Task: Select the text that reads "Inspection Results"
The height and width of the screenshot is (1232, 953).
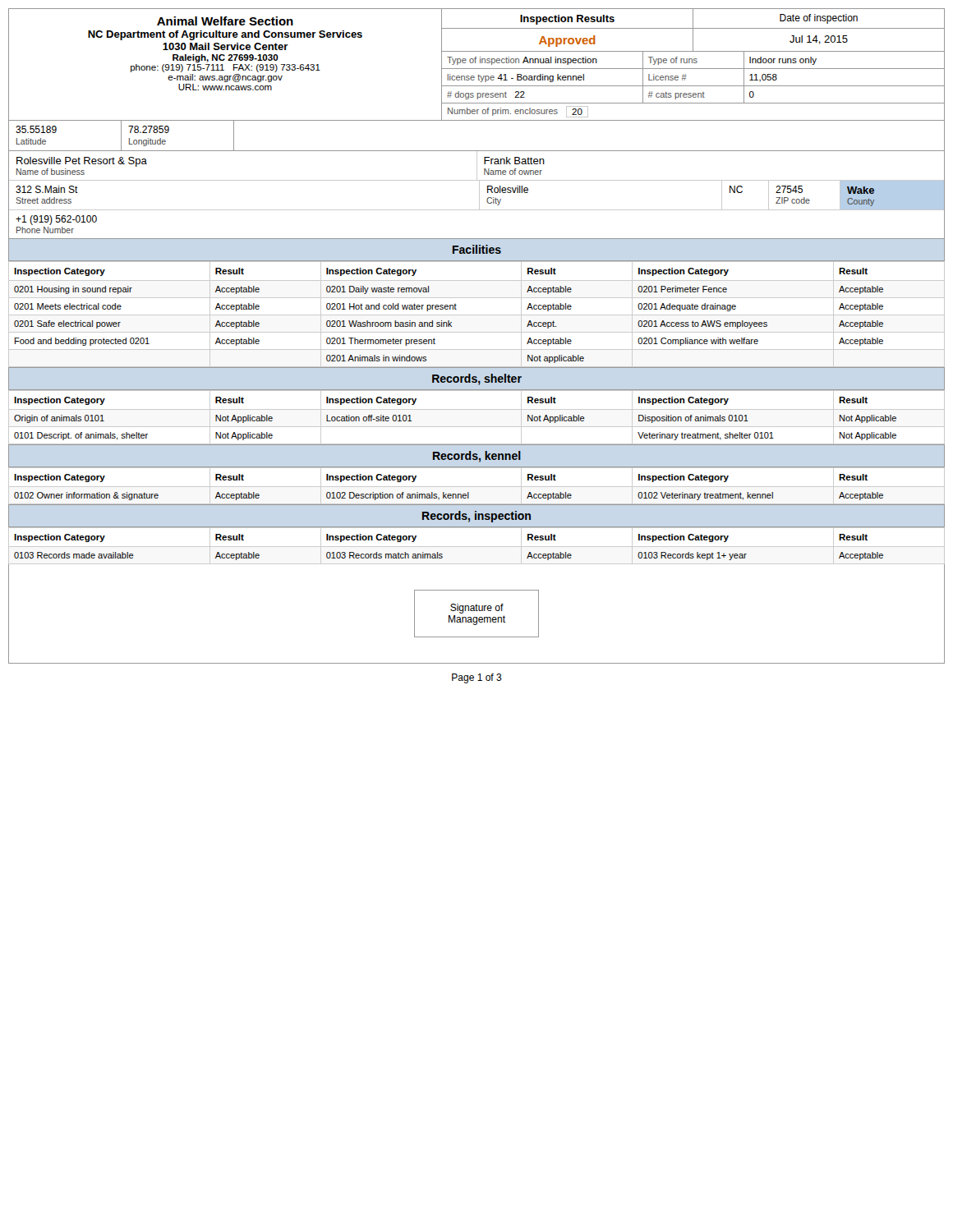Action: pos(567,18)
